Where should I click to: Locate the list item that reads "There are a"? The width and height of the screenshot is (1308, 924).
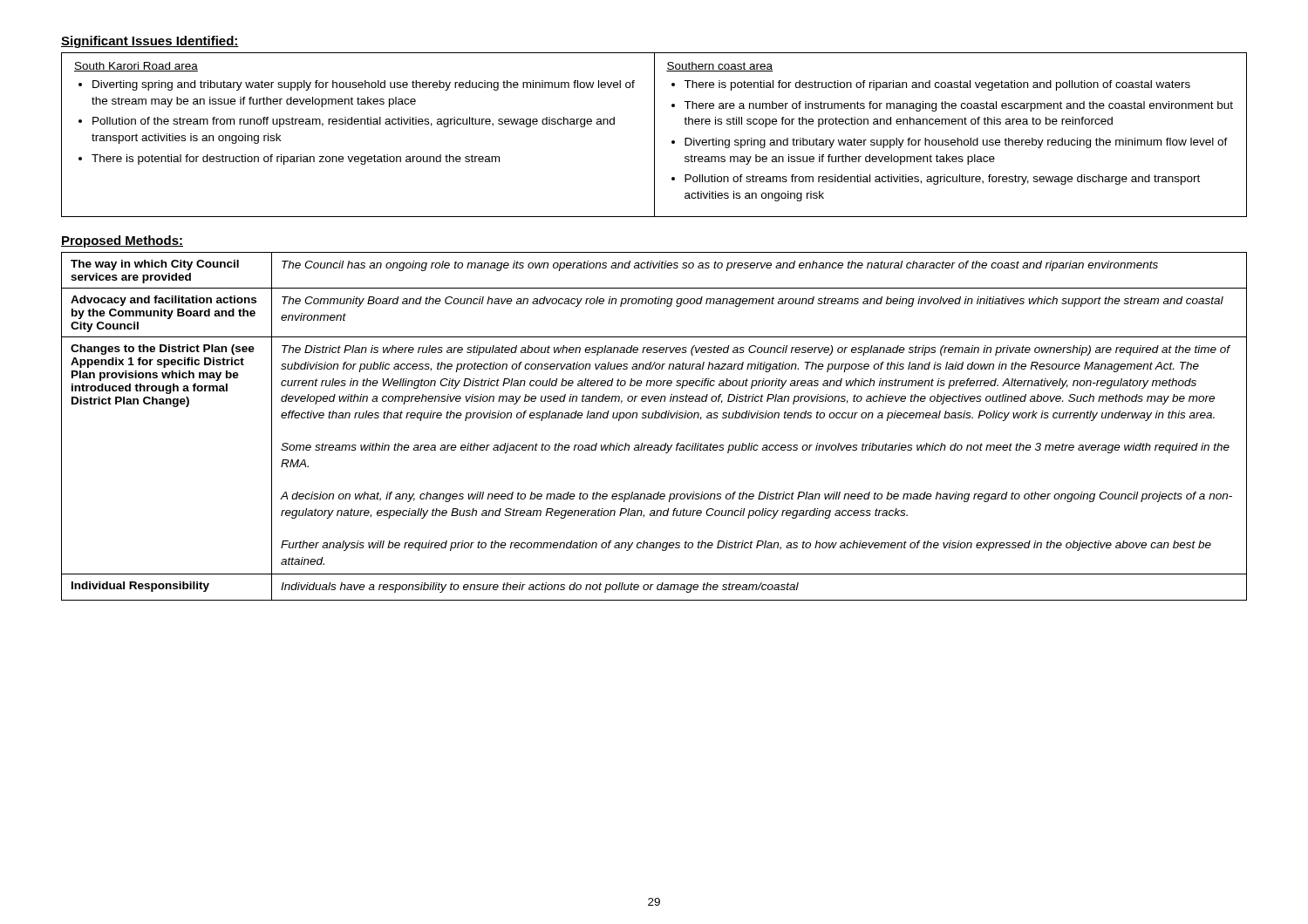959,113
